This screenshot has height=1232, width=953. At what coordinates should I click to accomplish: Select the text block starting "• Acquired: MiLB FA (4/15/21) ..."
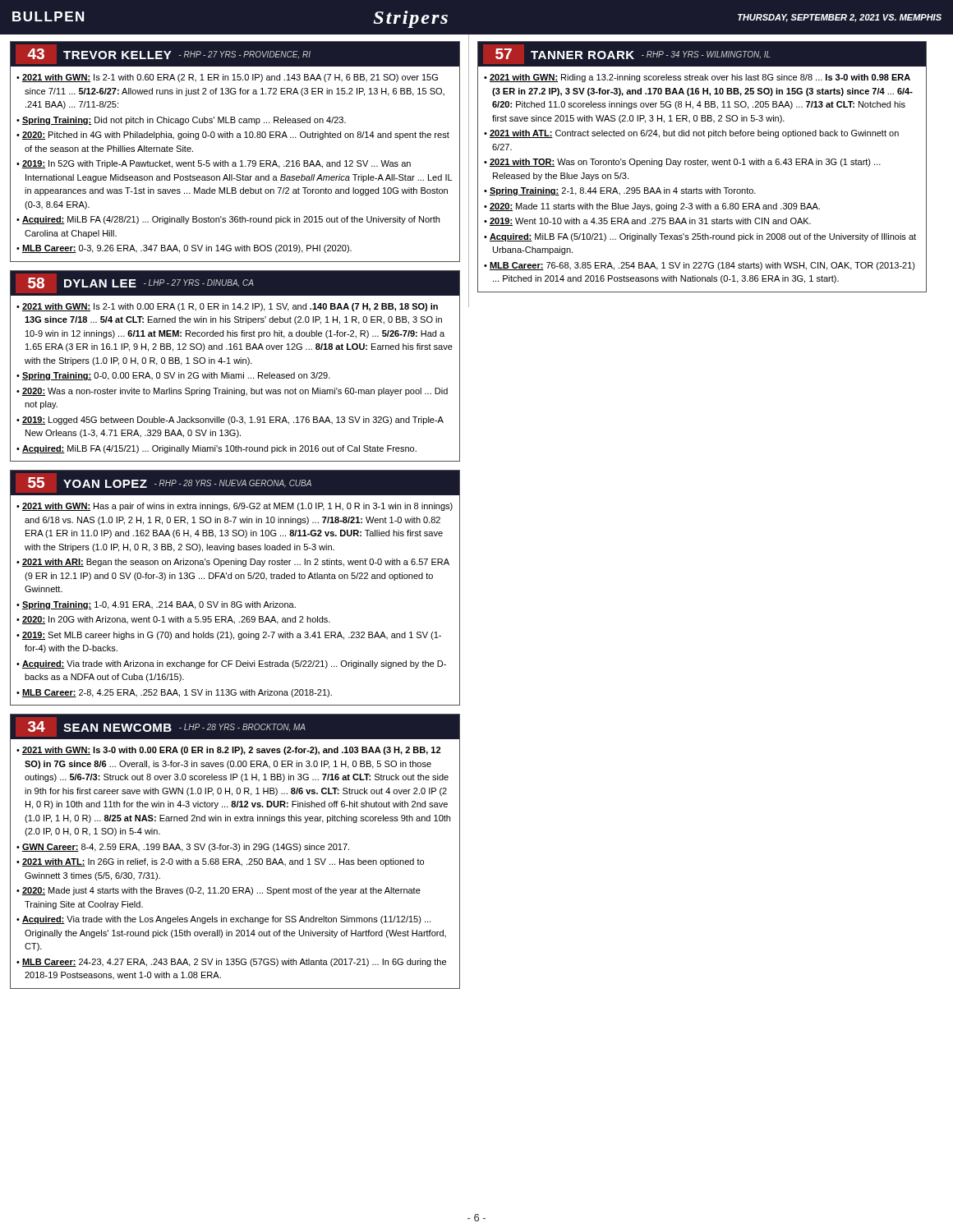pos(217,448)
